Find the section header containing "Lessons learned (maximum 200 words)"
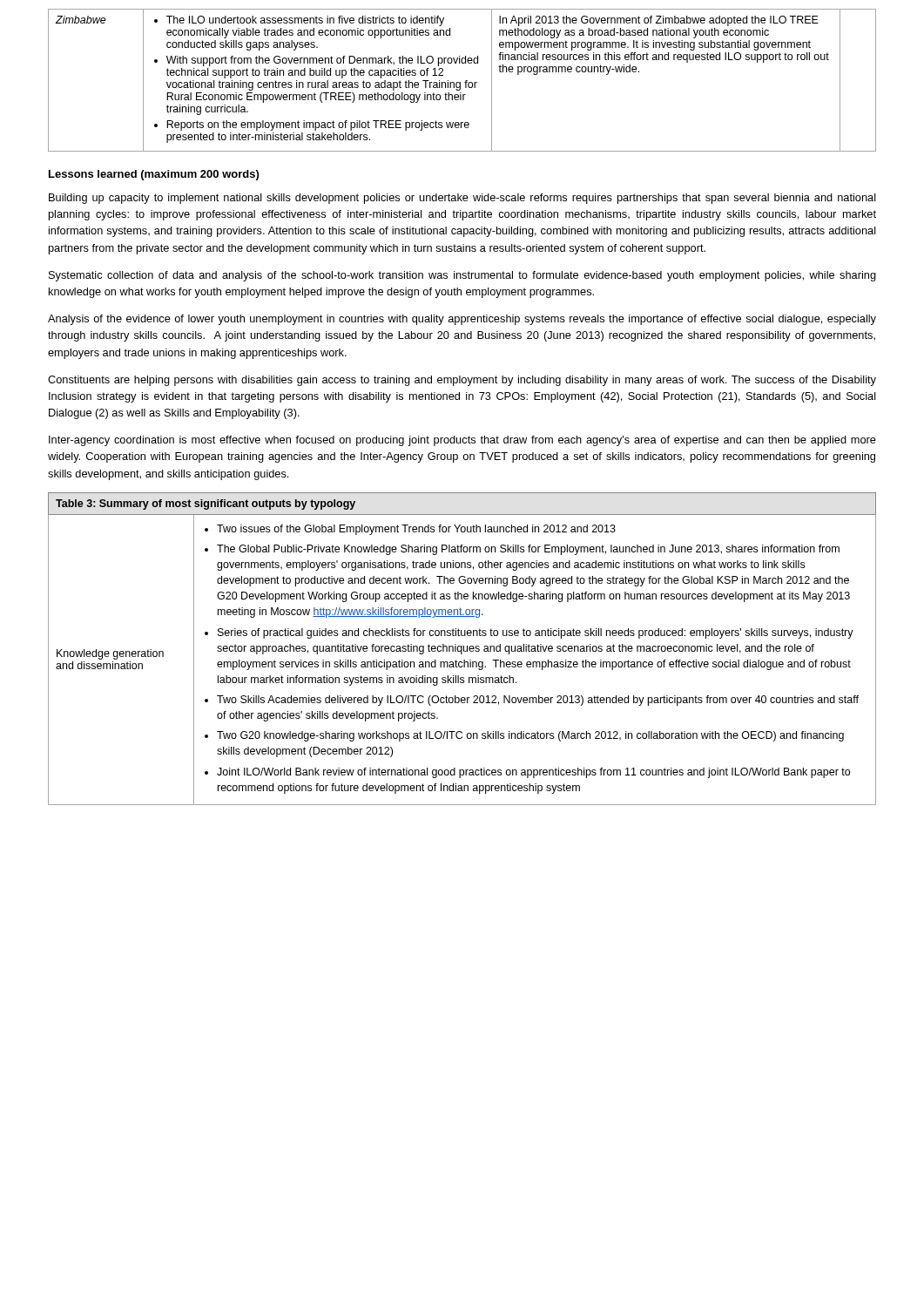This screenshot has height=1307, width=924. click(154, 174)
